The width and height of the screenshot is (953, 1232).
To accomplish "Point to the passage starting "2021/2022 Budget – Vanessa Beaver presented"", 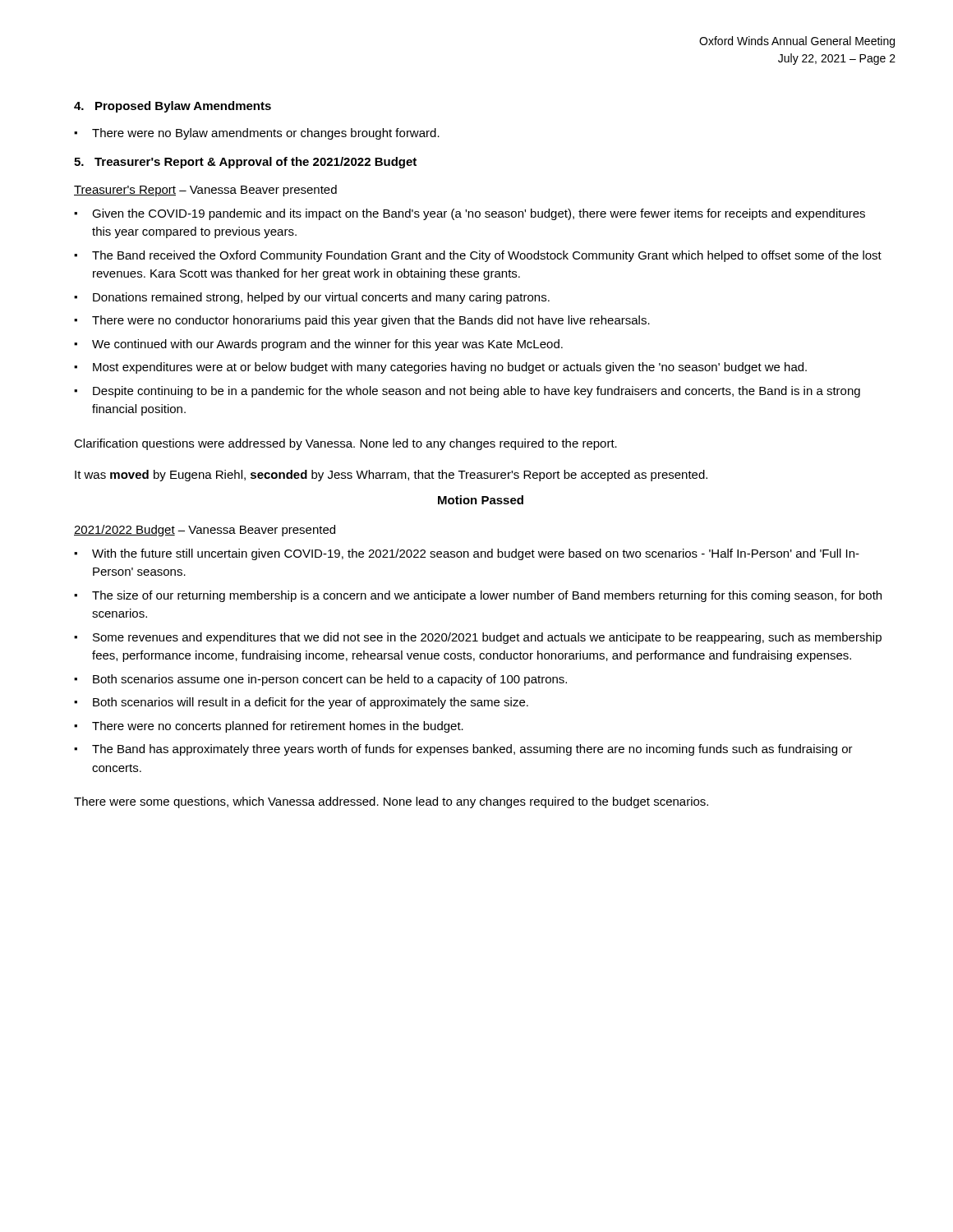I will click(205, 529).
